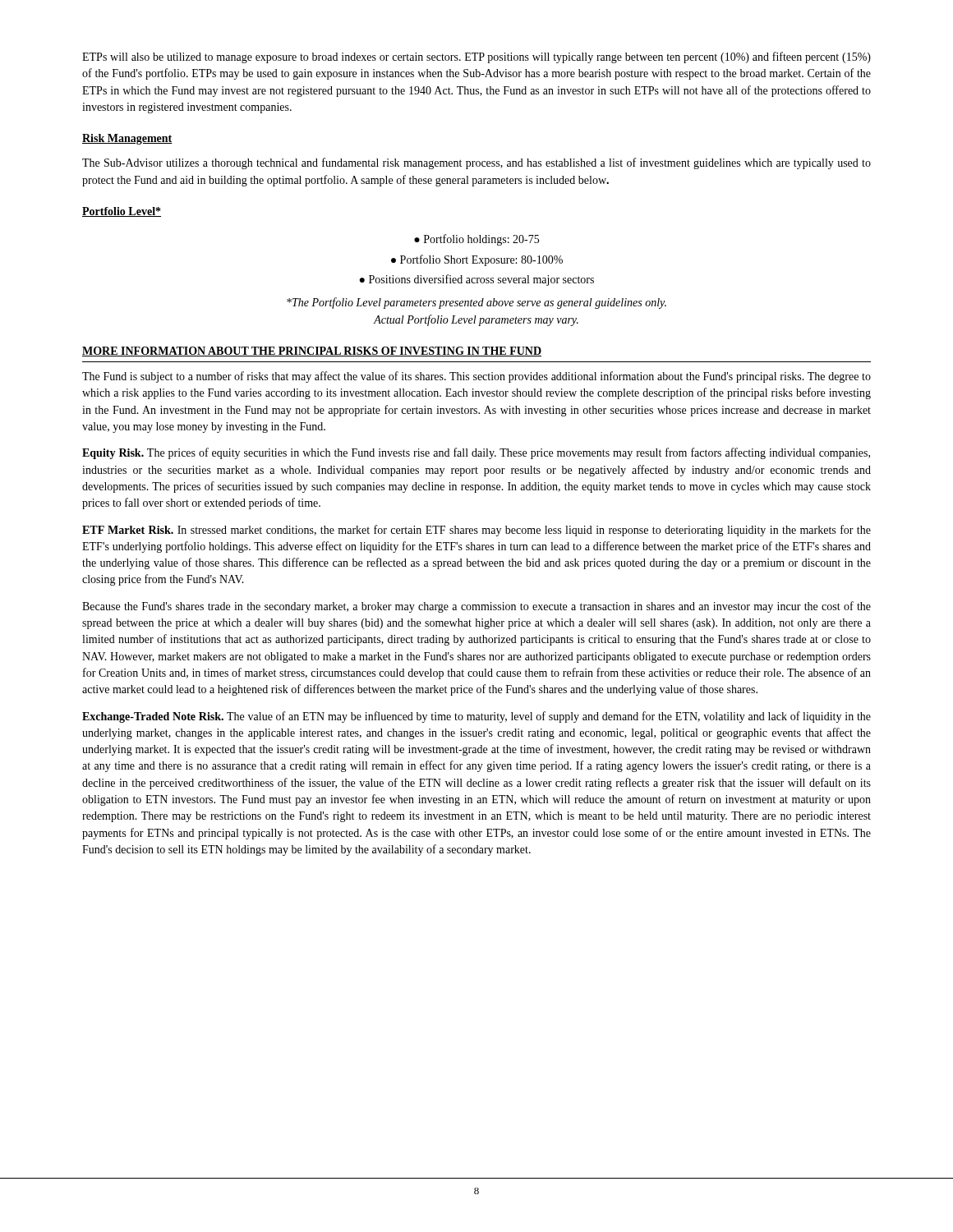Find the passage starting "Because the Fund's shares trade in the secondary"
Viewport: 953px width, 1232px height.
pos(476,648)
